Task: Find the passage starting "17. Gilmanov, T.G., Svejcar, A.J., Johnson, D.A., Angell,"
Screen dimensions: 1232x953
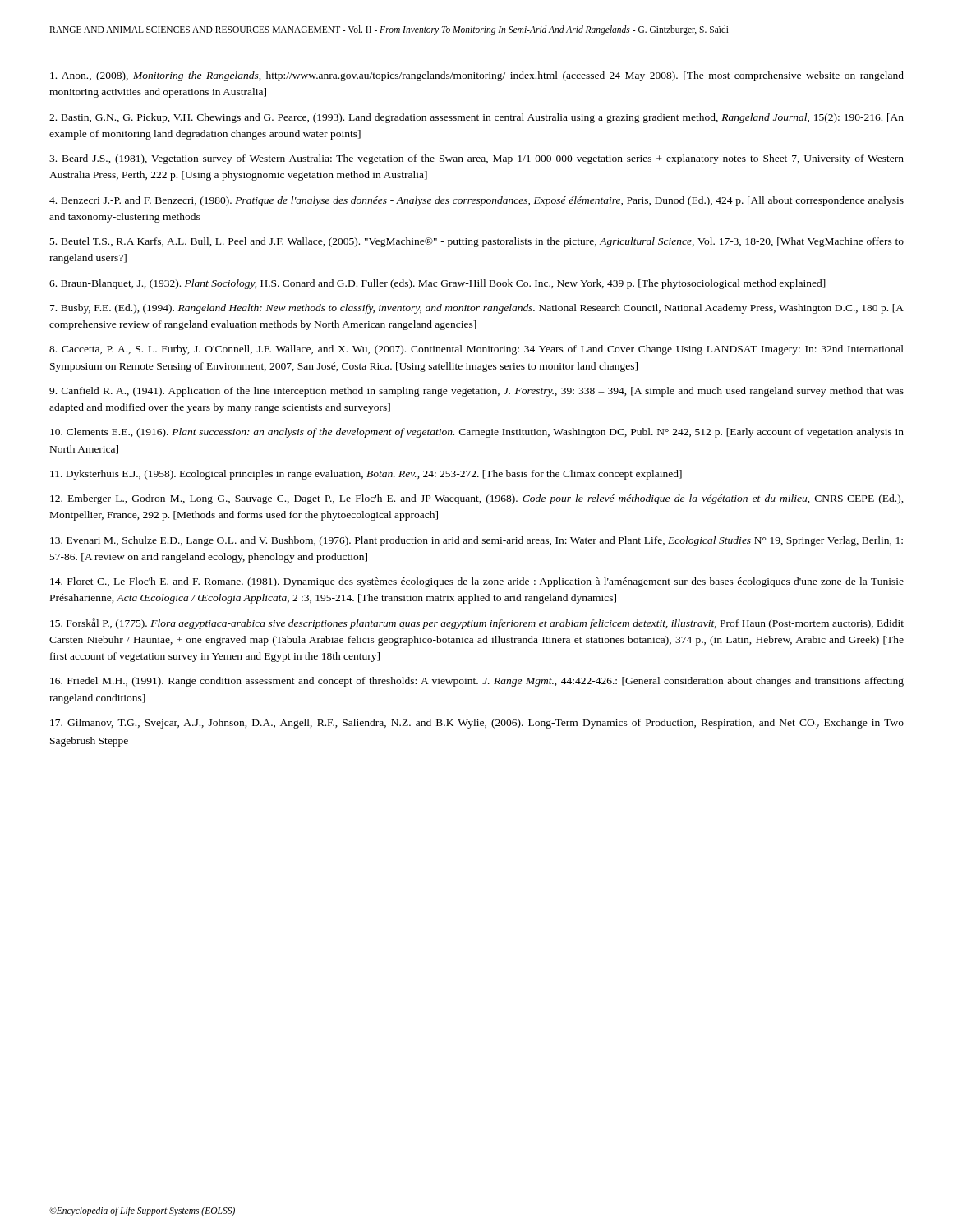Action: pyautogui.click(x=476, y=731)
